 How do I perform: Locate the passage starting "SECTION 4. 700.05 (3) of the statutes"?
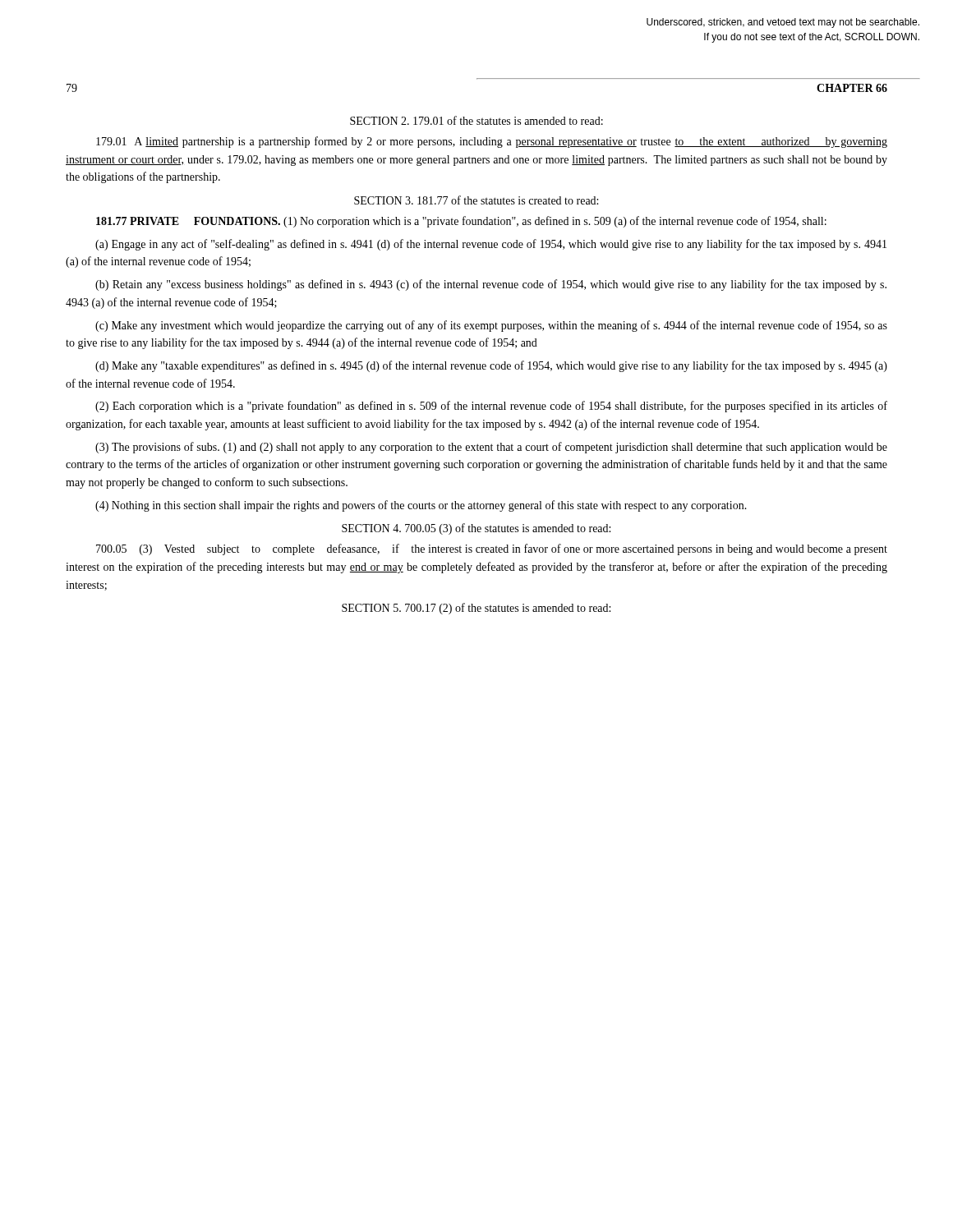476,529
